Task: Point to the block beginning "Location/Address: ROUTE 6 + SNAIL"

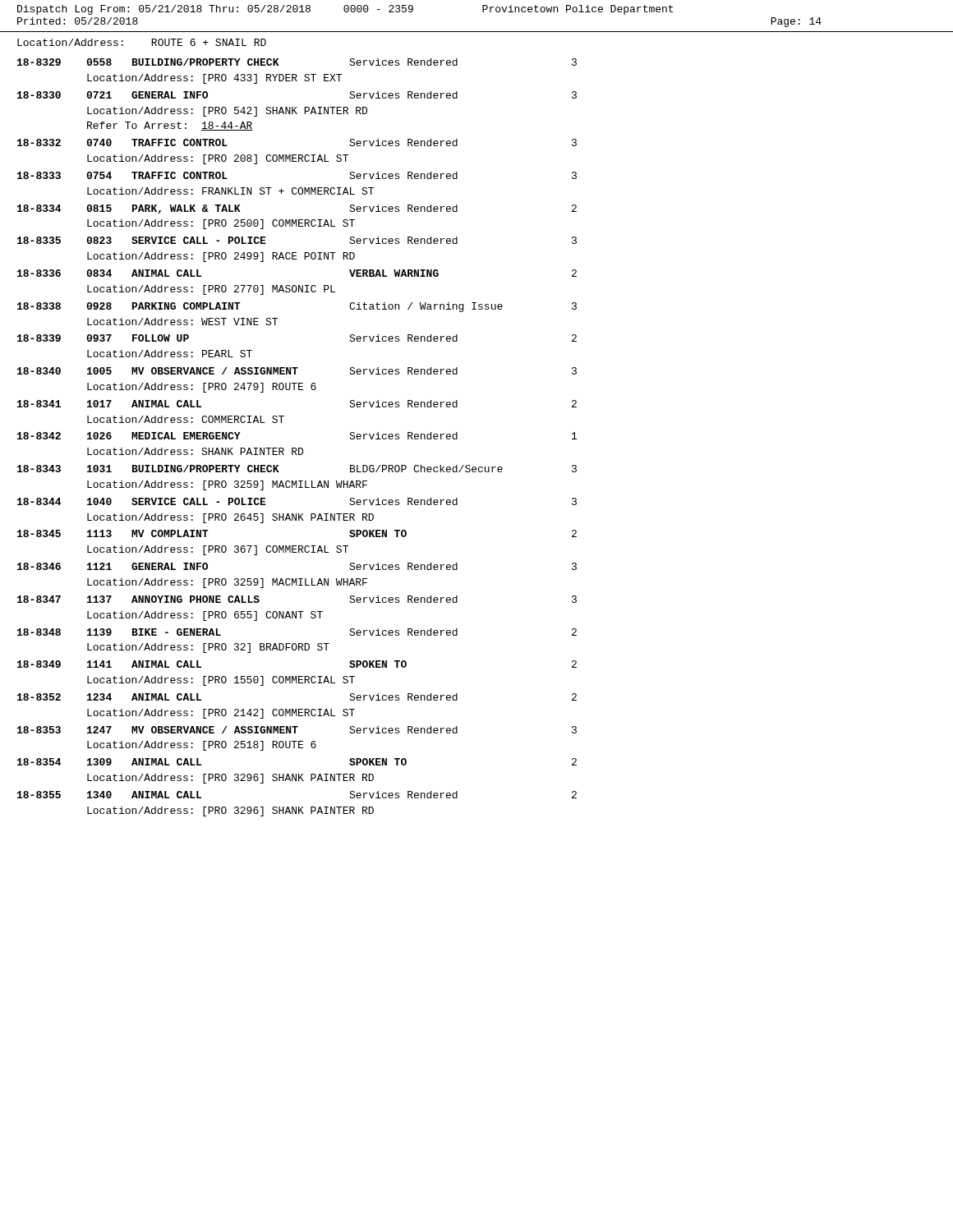Action: pyautogui.click(x=141, y=43)
